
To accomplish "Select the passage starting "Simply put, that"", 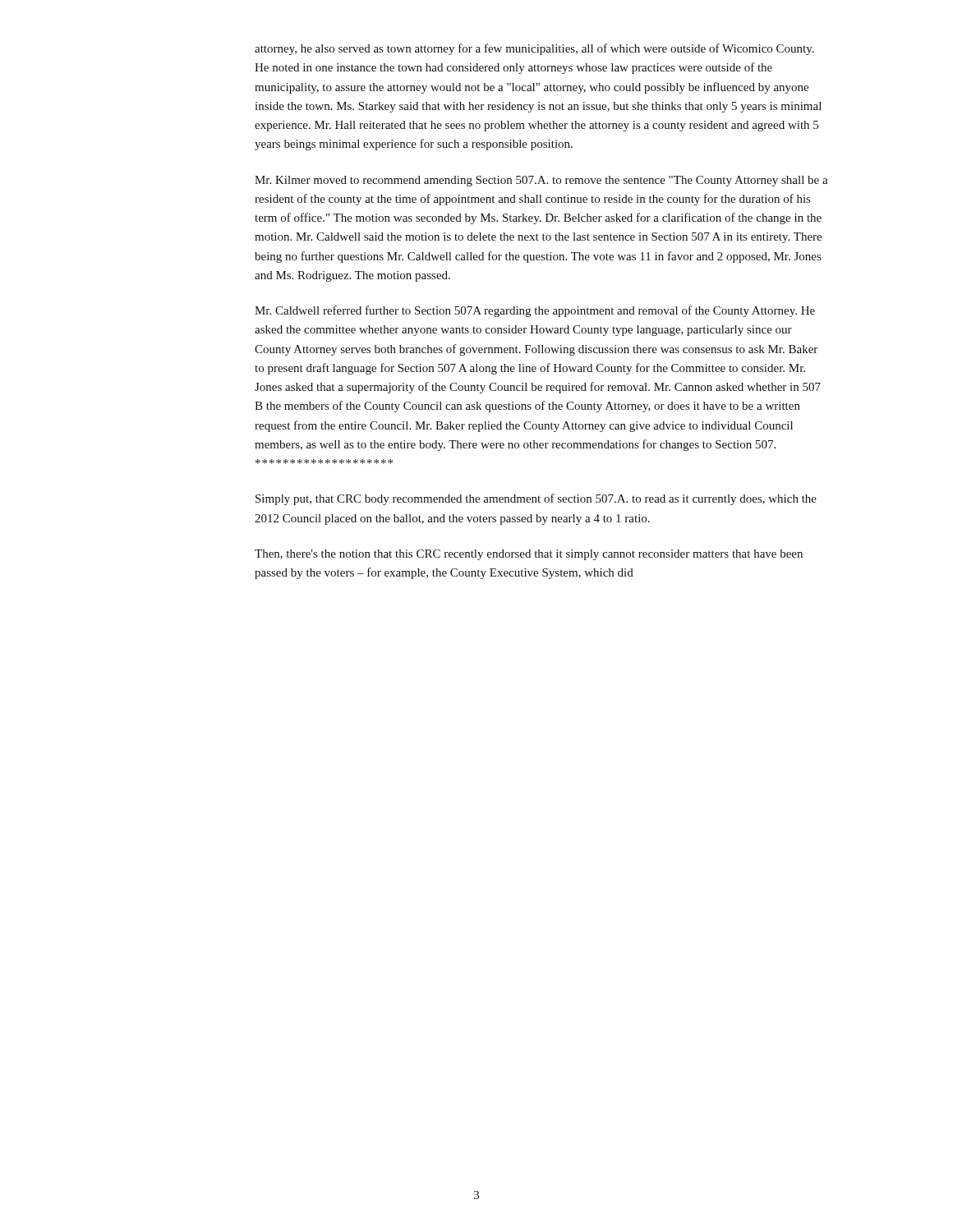I will [x=536, y=508].
